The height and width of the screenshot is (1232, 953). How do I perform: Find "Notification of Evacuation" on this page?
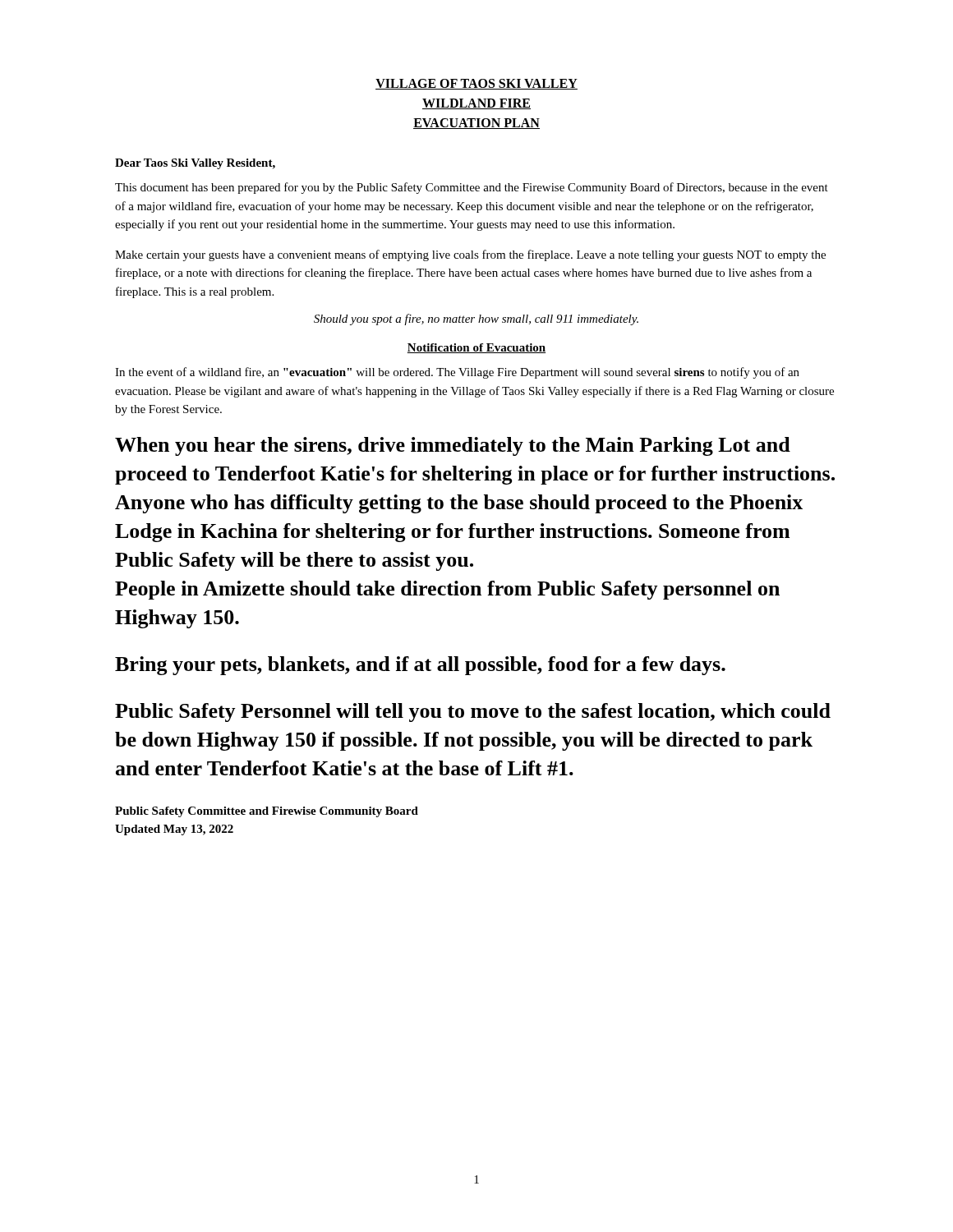coord(476,347)
